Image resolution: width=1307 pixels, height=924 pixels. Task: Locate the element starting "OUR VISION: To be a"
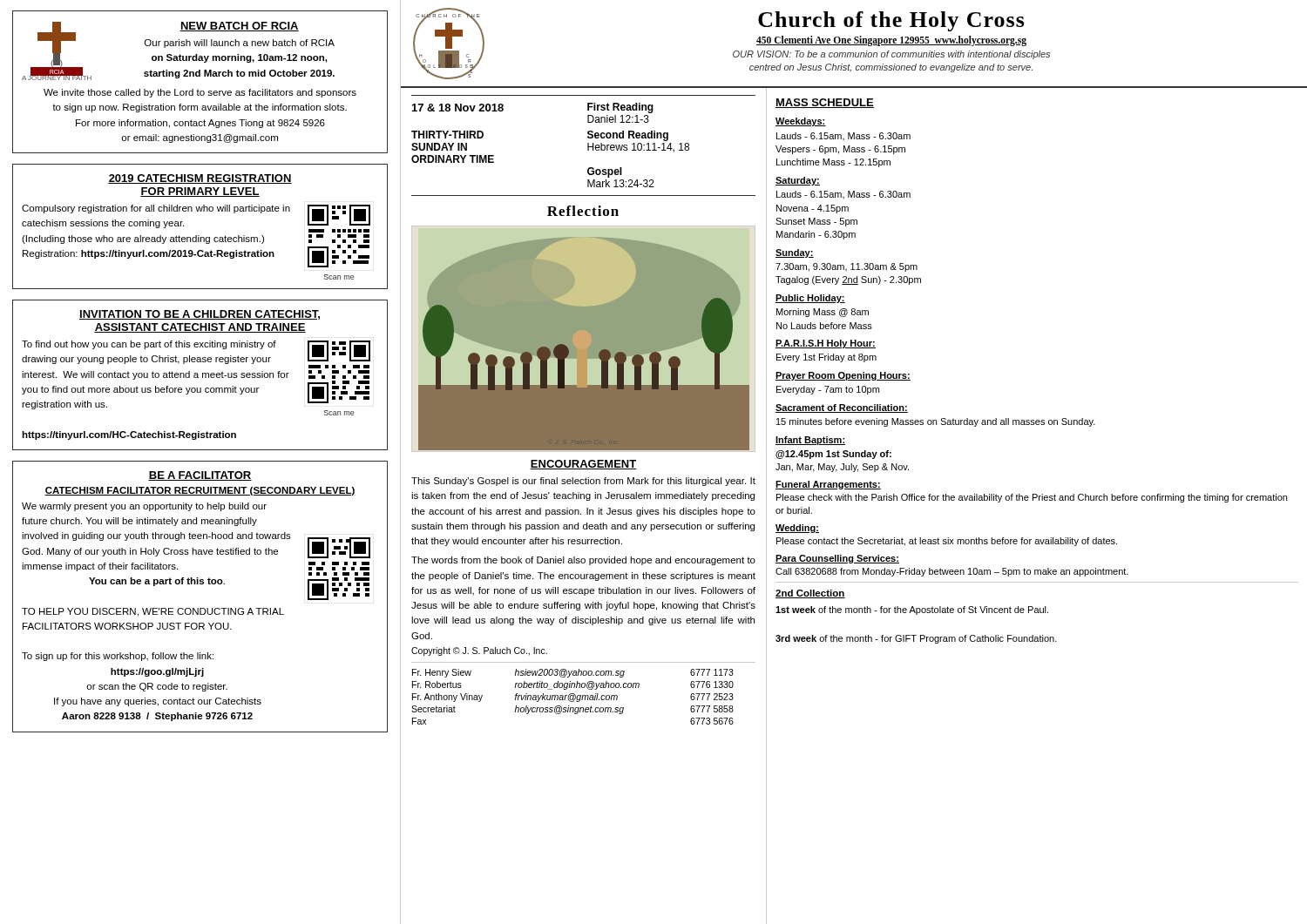pyautogui.click(x=891, y=61)
